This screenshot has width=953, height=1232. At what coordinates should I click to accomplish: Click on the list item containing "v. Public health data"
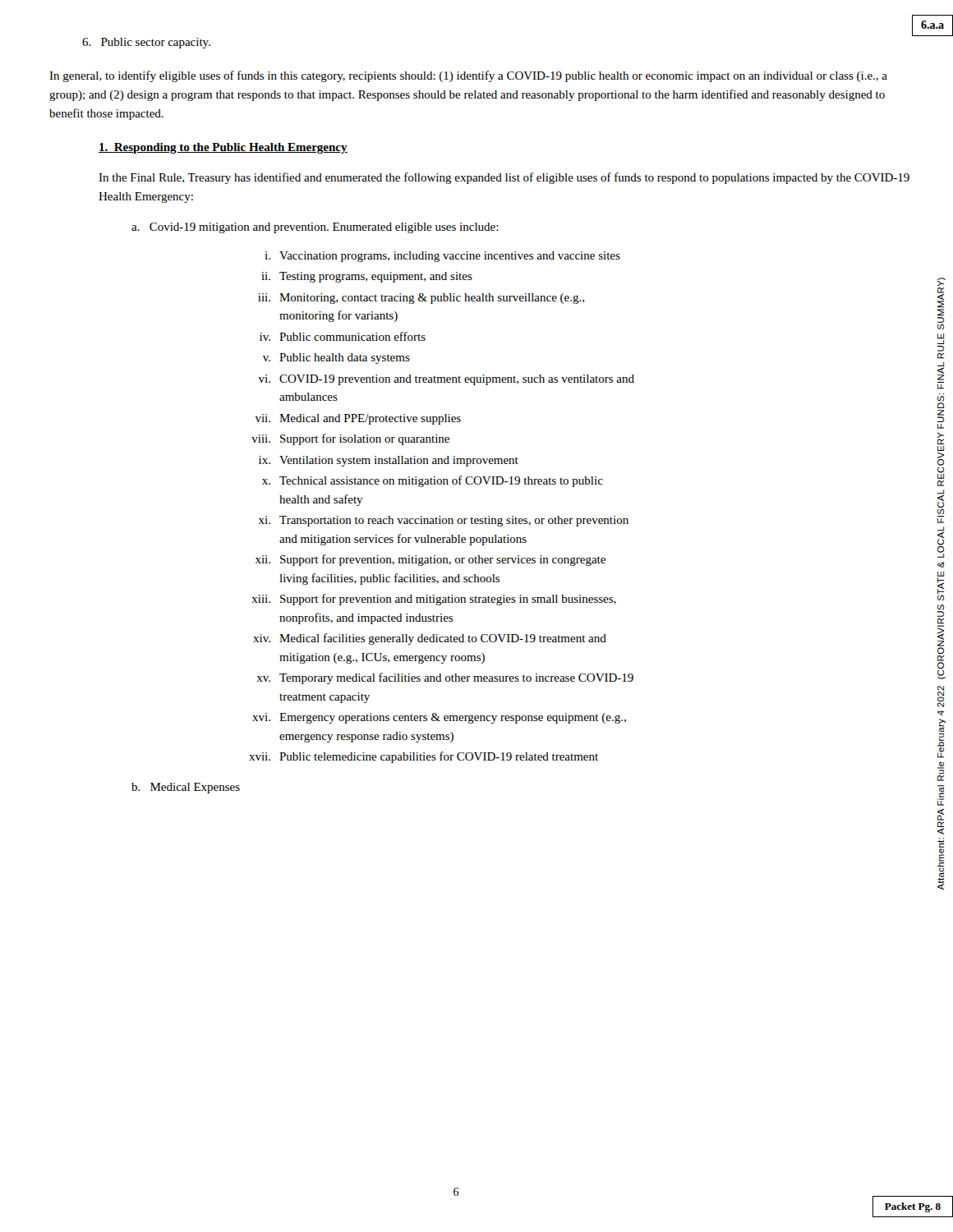pos(336,359)
